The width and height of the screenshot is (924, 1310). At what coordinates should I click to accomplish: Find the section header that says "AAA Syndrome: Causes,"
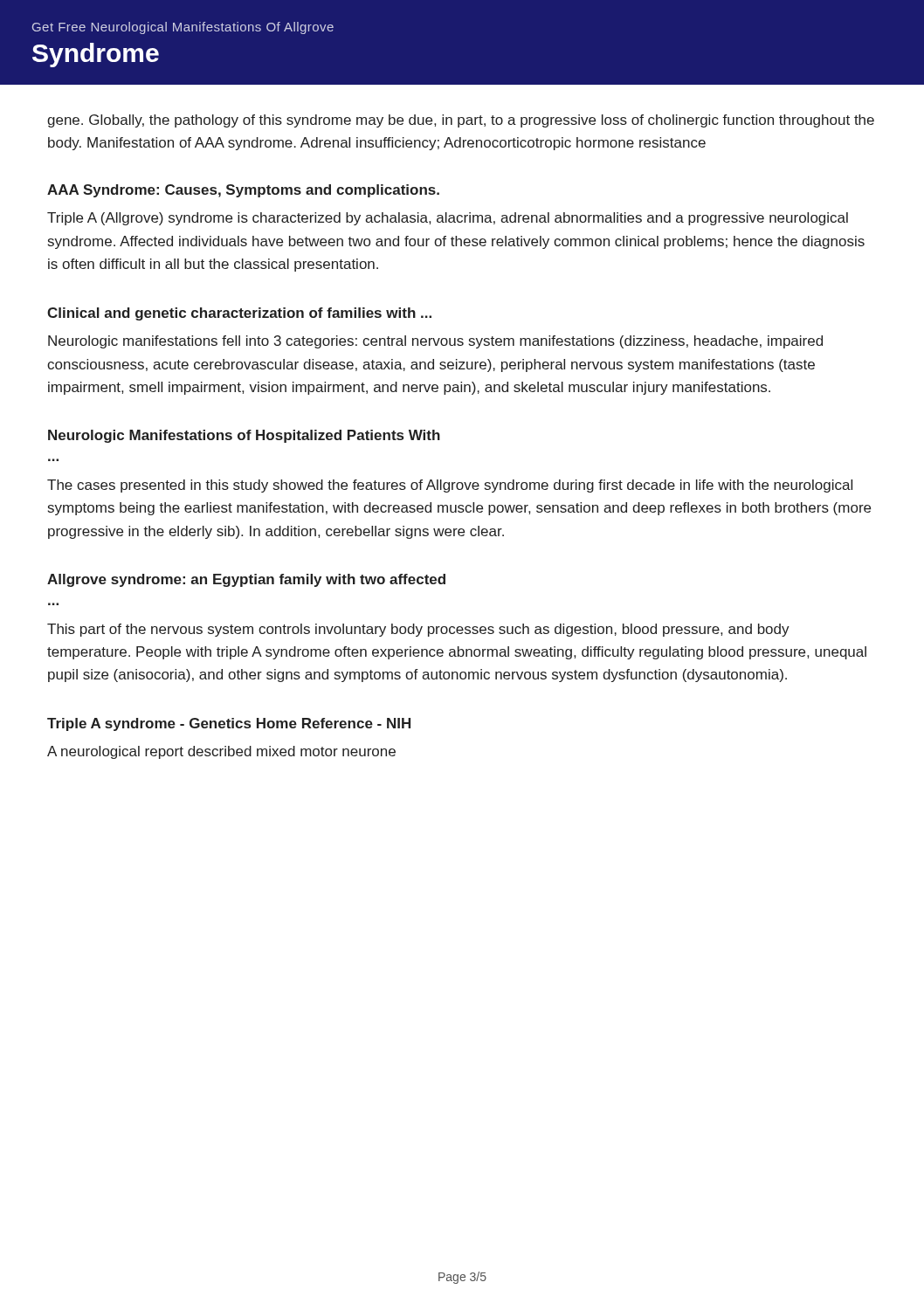244,190
